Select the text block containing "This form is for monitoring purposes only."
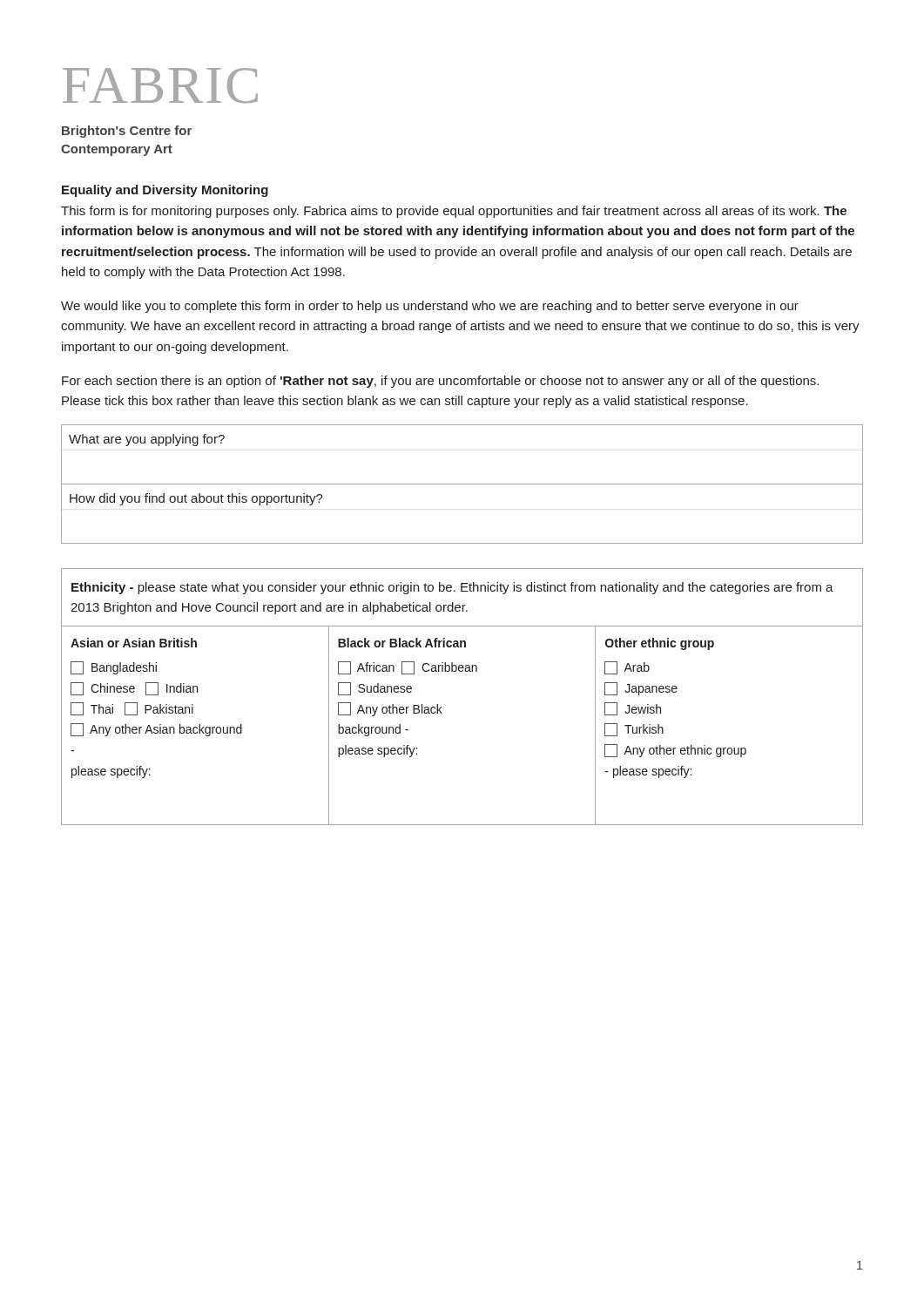Image resolution: width=924 pixels, height=1307 pixels. (x=458, y=241)
